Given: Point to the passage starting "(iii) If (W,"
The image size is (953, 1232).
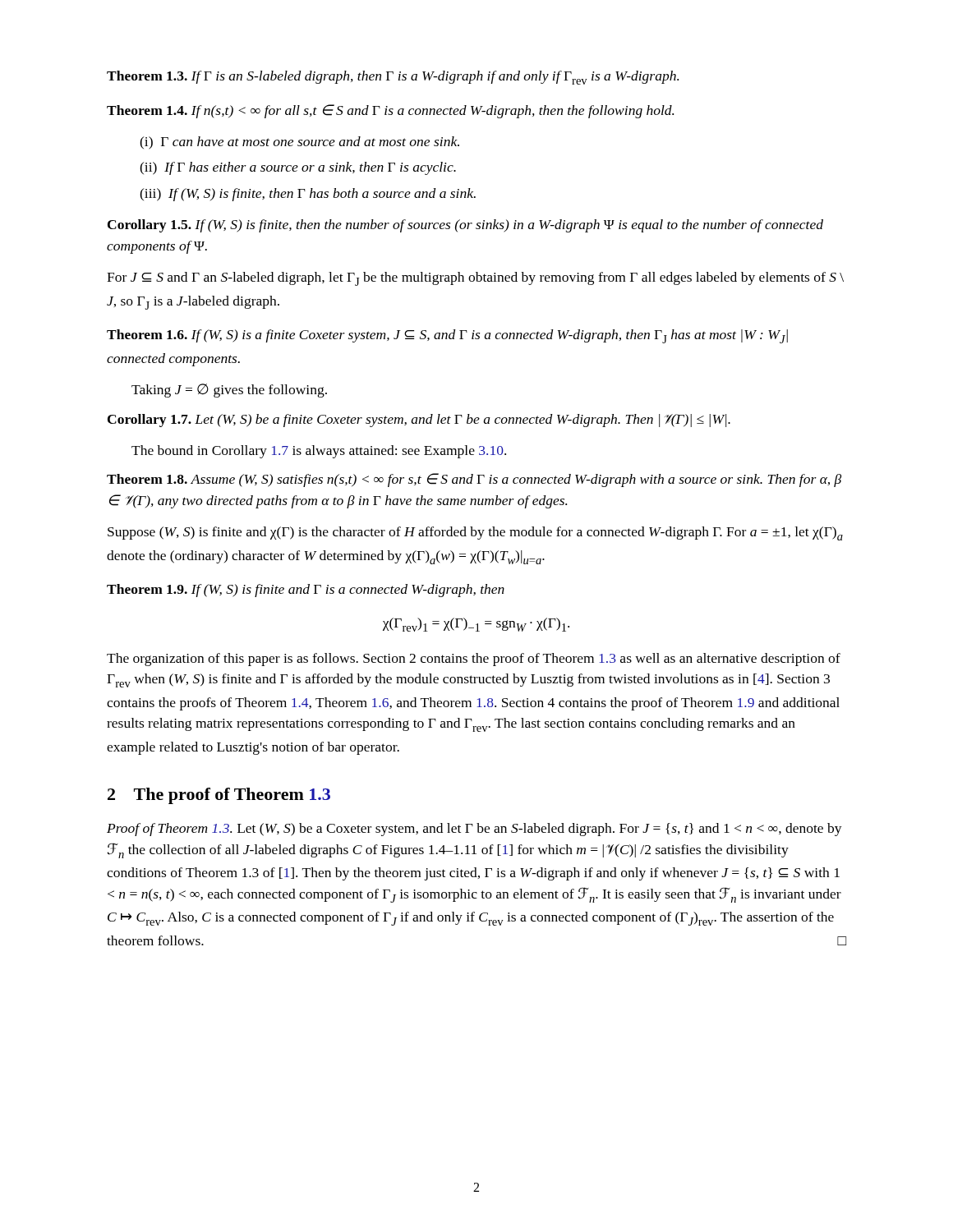Looking at the screenshot, I should tap(308, 193).
